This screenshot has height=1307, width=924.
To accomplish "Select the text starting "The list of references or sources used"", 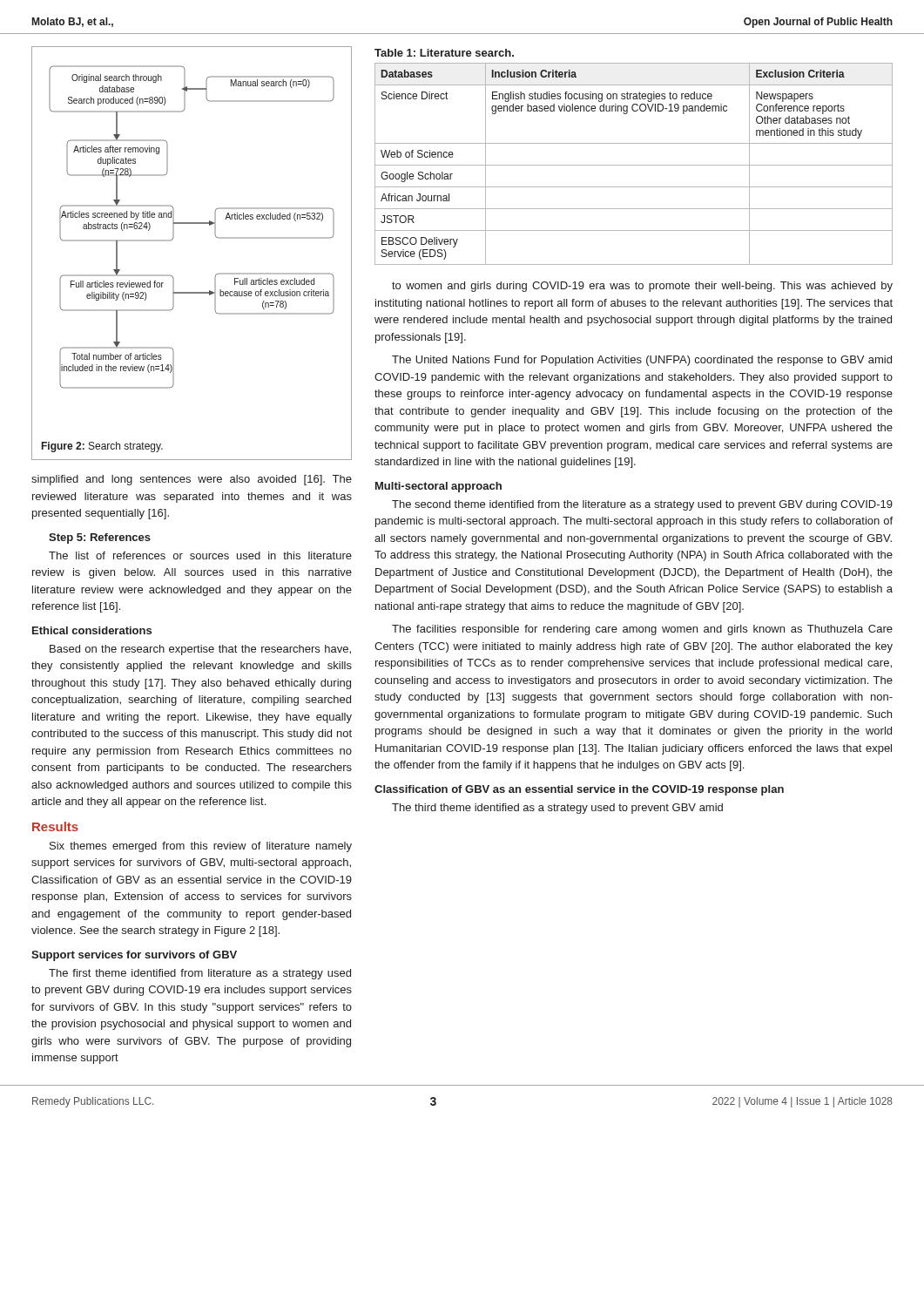I will click(x=192, y=581).
